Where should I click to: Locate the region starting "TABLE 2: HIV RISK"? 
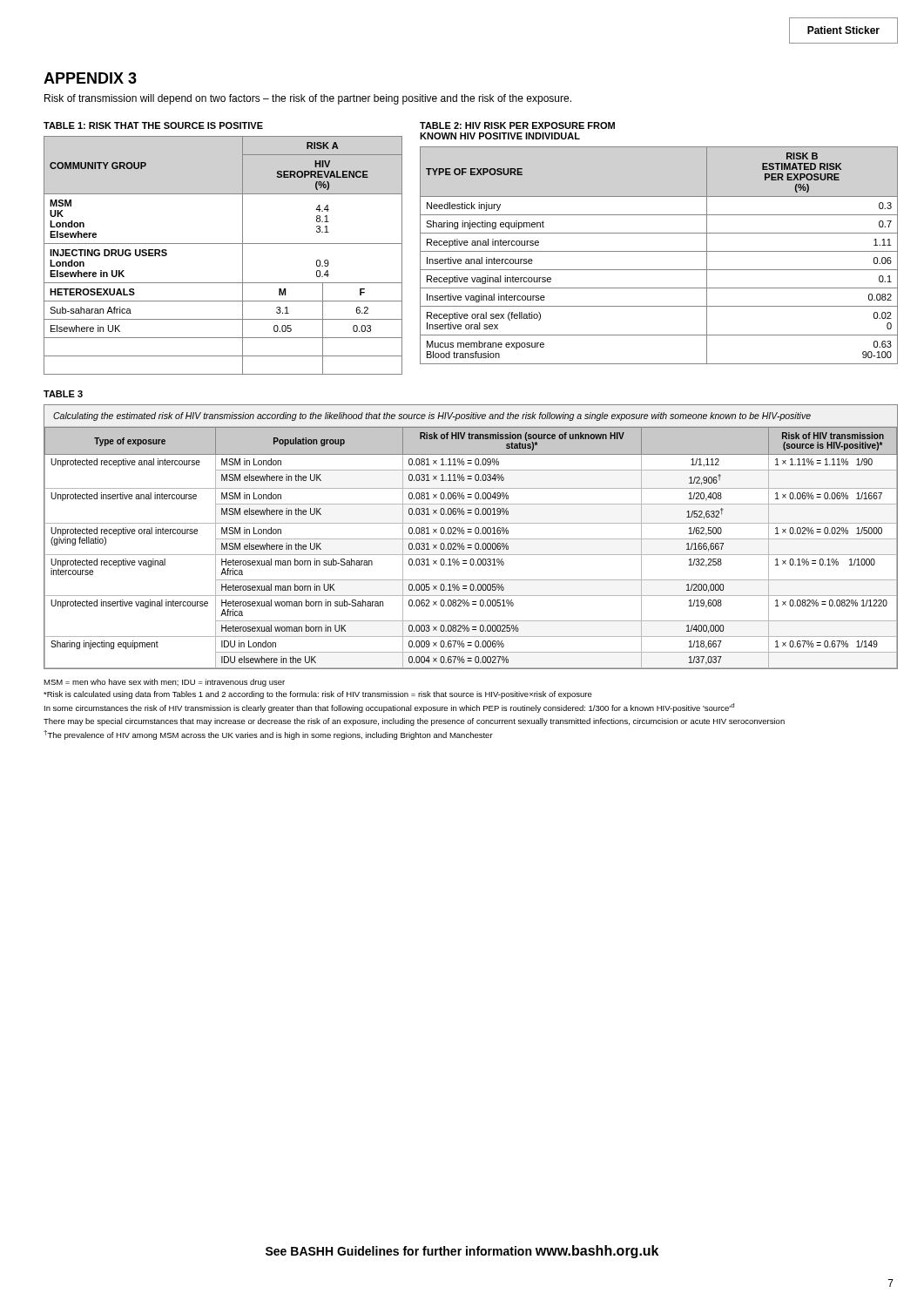518,131
